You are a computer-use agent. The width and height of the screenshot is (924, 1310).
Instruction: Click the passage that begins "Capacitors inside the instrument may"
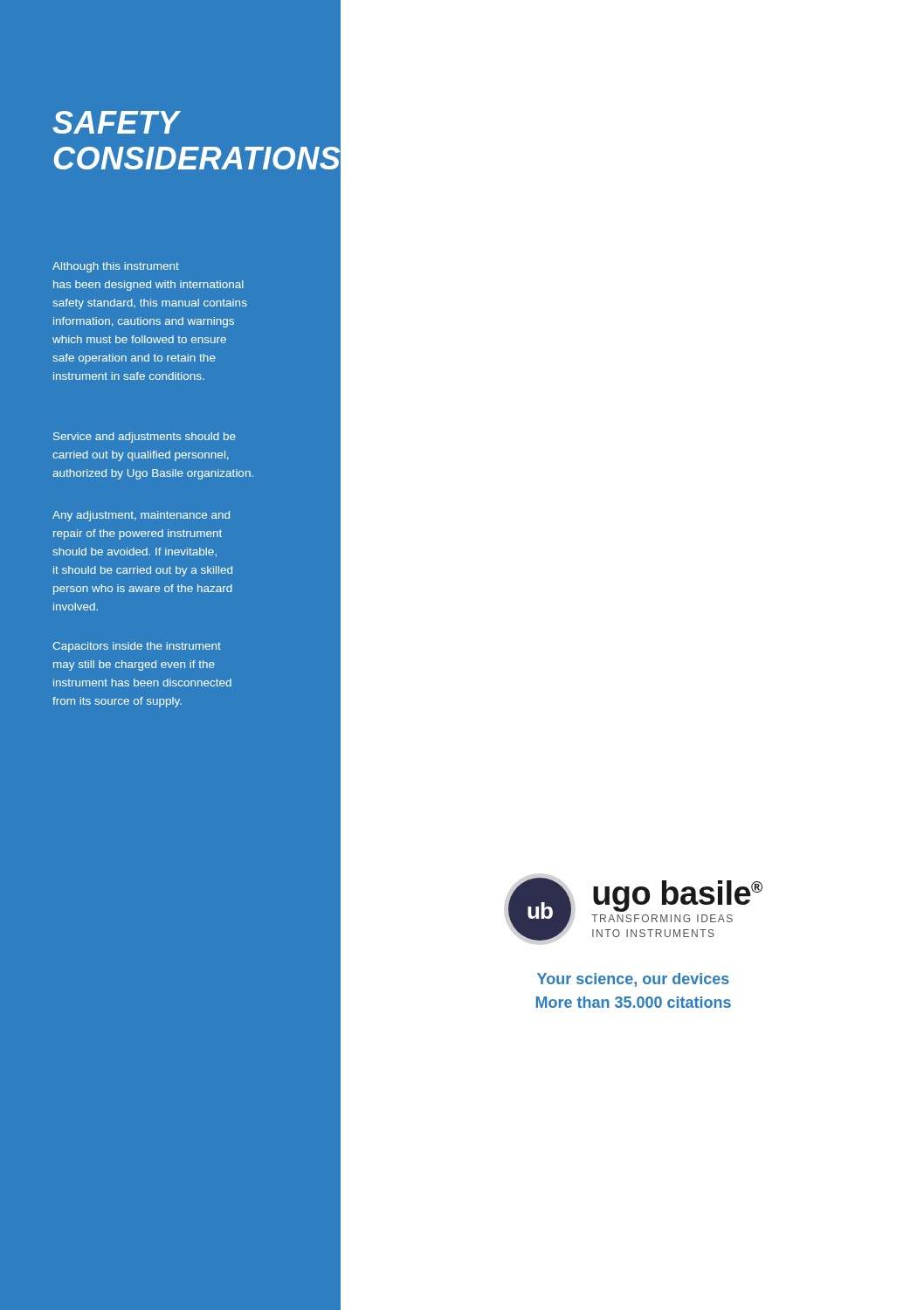(142, 673)
